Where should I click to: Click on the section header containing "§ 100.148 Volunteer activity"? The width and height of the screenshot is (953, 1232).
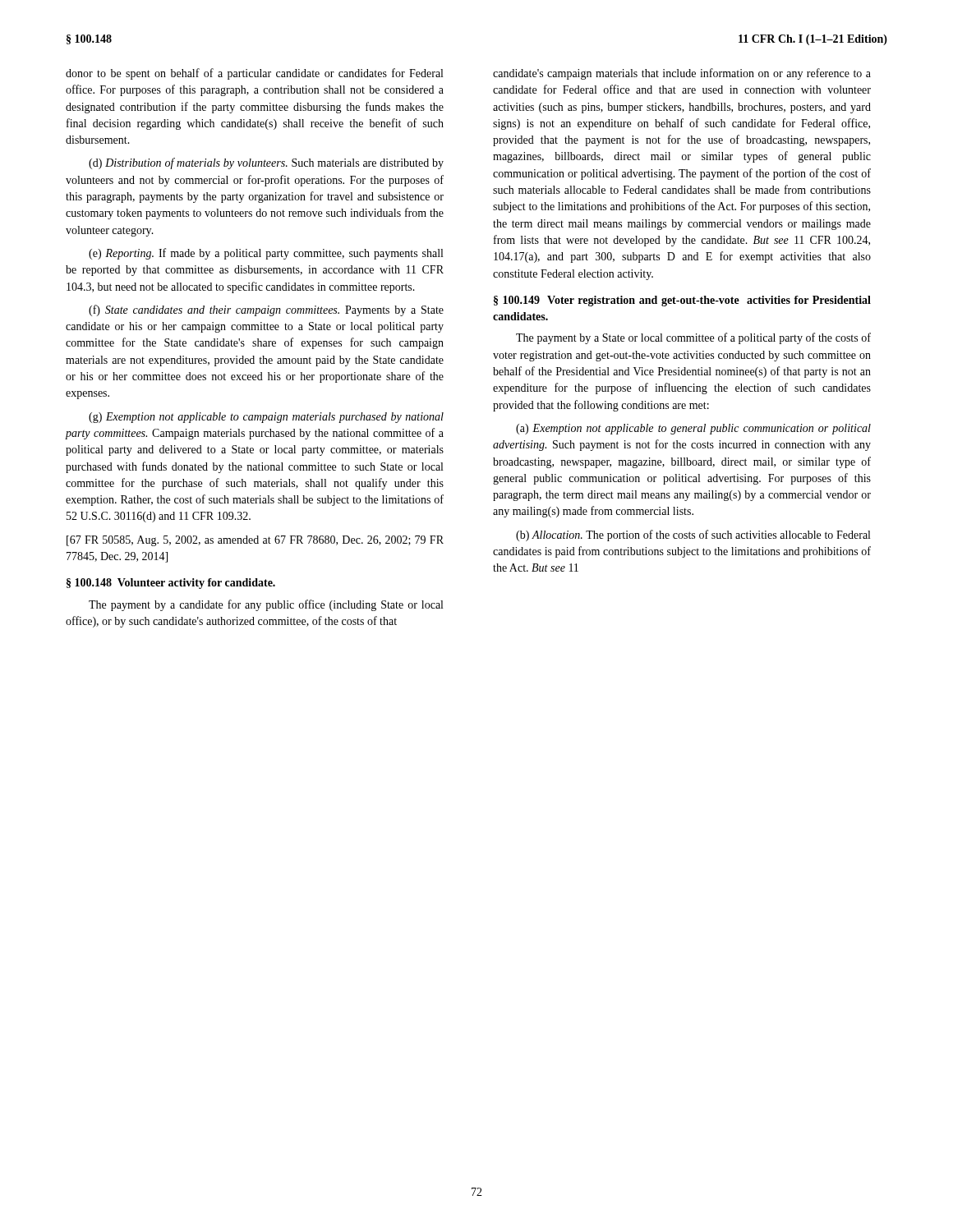171,583
